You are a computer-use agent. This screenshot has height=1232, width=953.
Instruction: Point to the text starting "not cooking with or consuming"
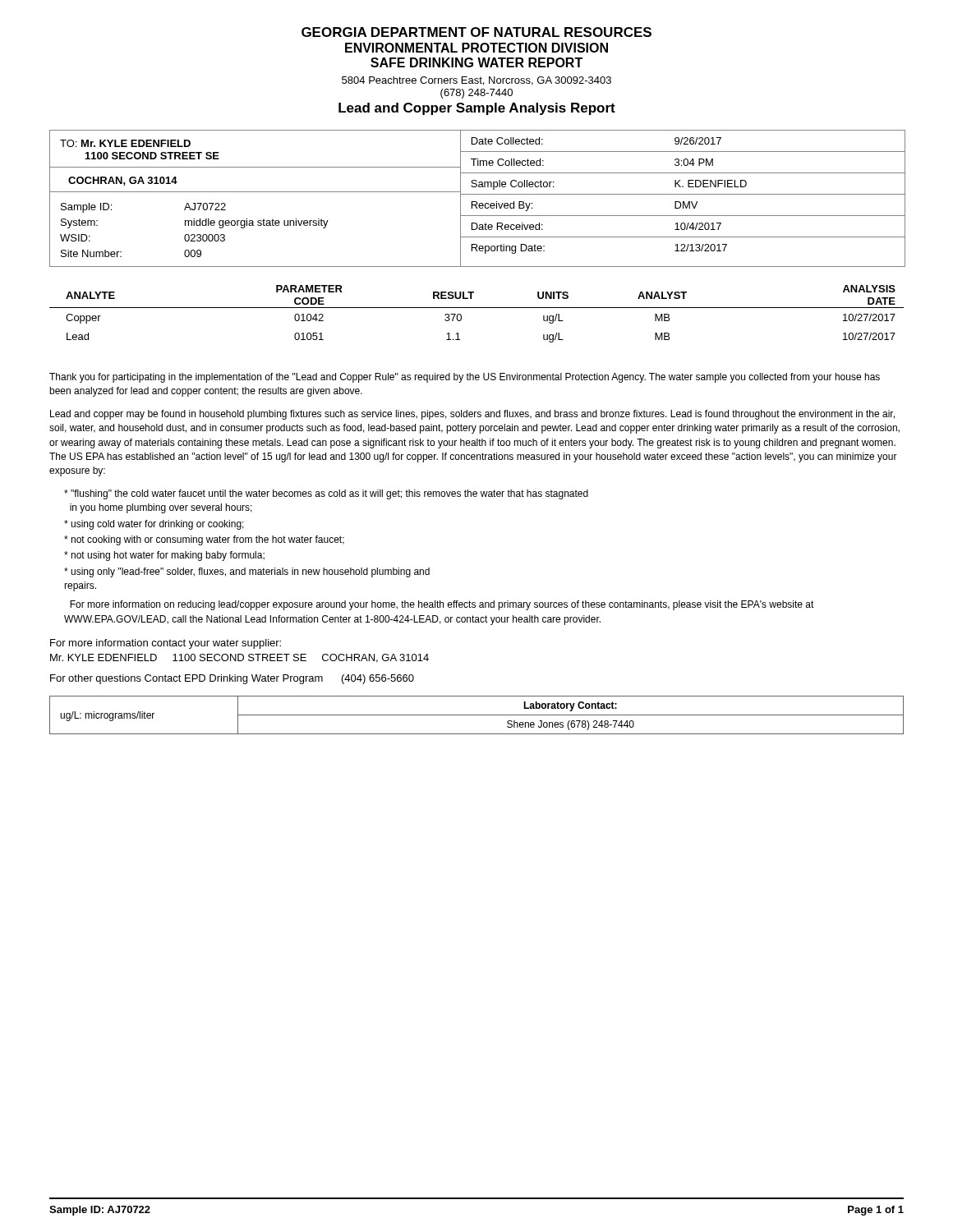click(x=204, y=540)
